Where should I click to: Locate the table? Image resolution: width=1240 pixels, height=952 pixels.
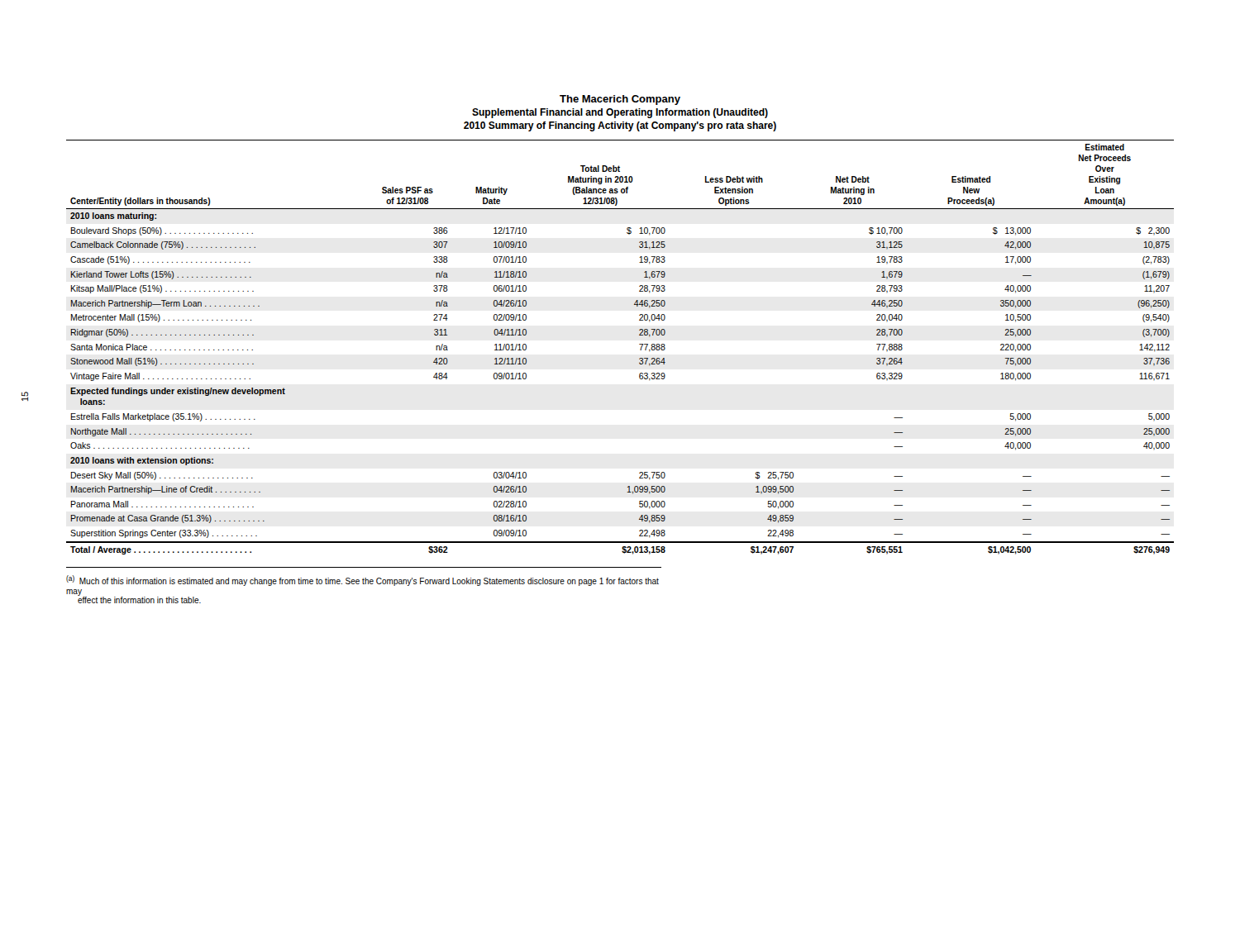coord(620,348)
